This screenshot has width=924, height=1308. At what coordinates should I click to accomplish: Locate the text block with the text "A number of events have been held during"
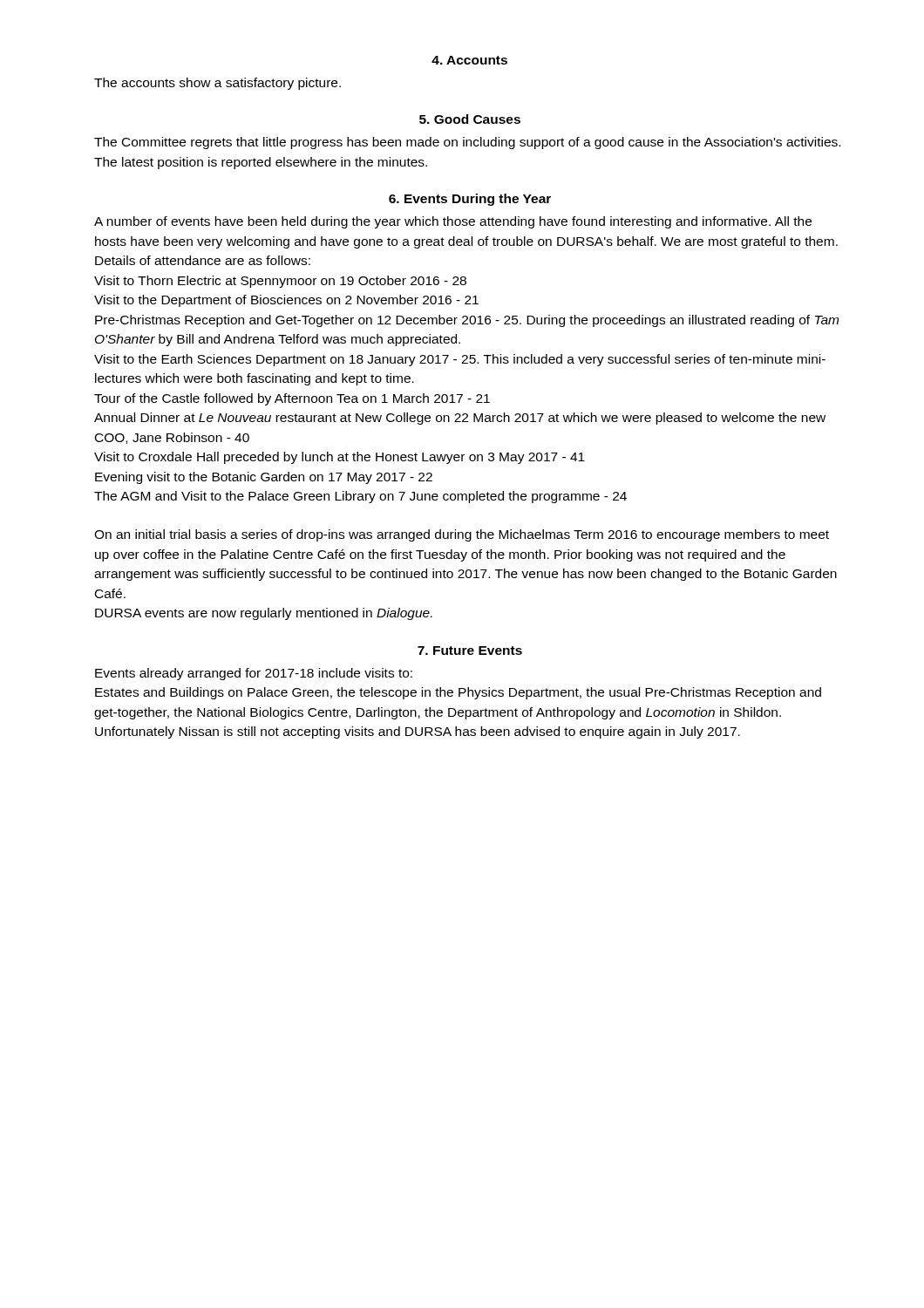[467, 359]
